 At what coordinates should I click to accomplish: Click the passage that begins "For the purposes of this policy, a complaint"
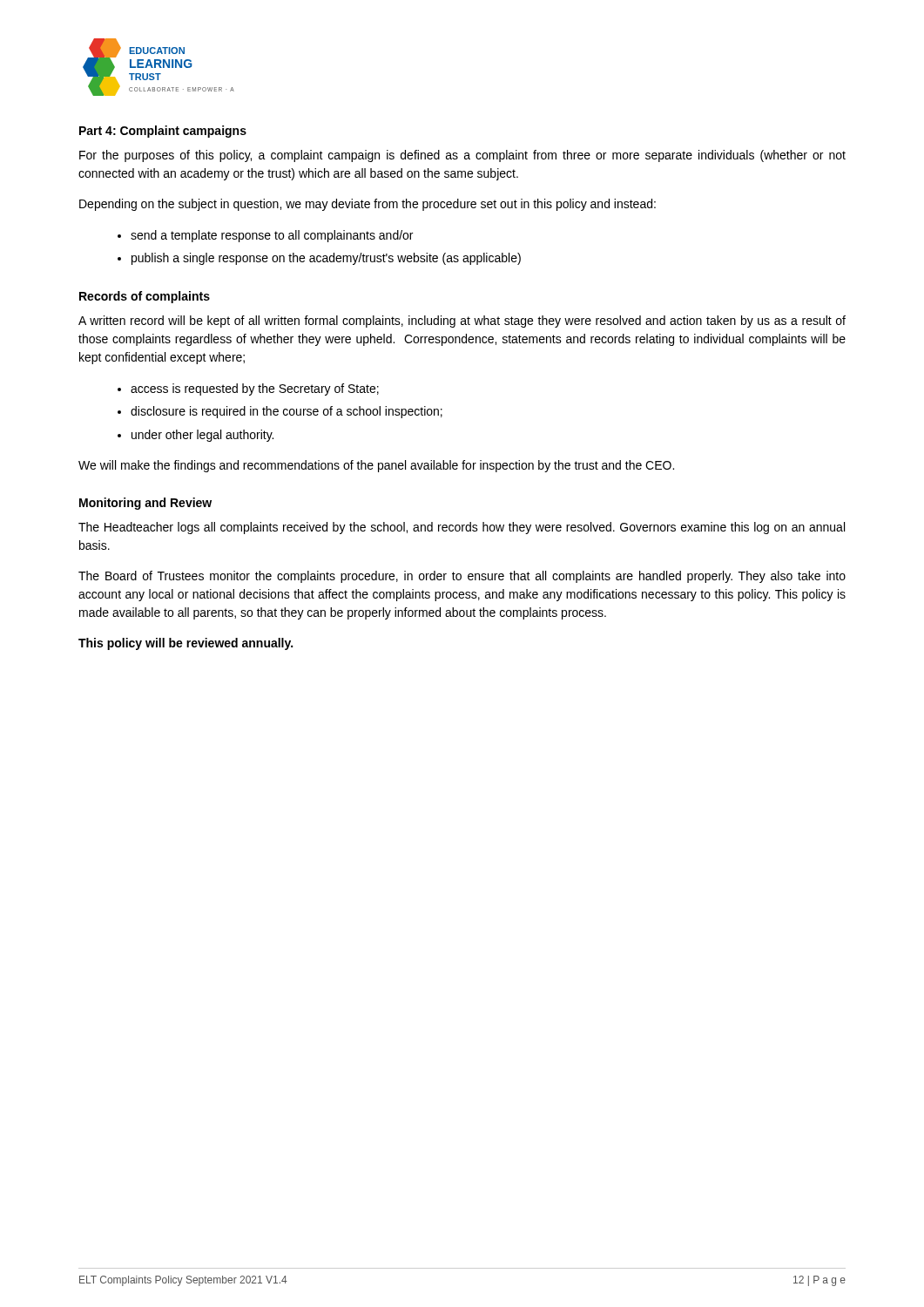point(462,164)
